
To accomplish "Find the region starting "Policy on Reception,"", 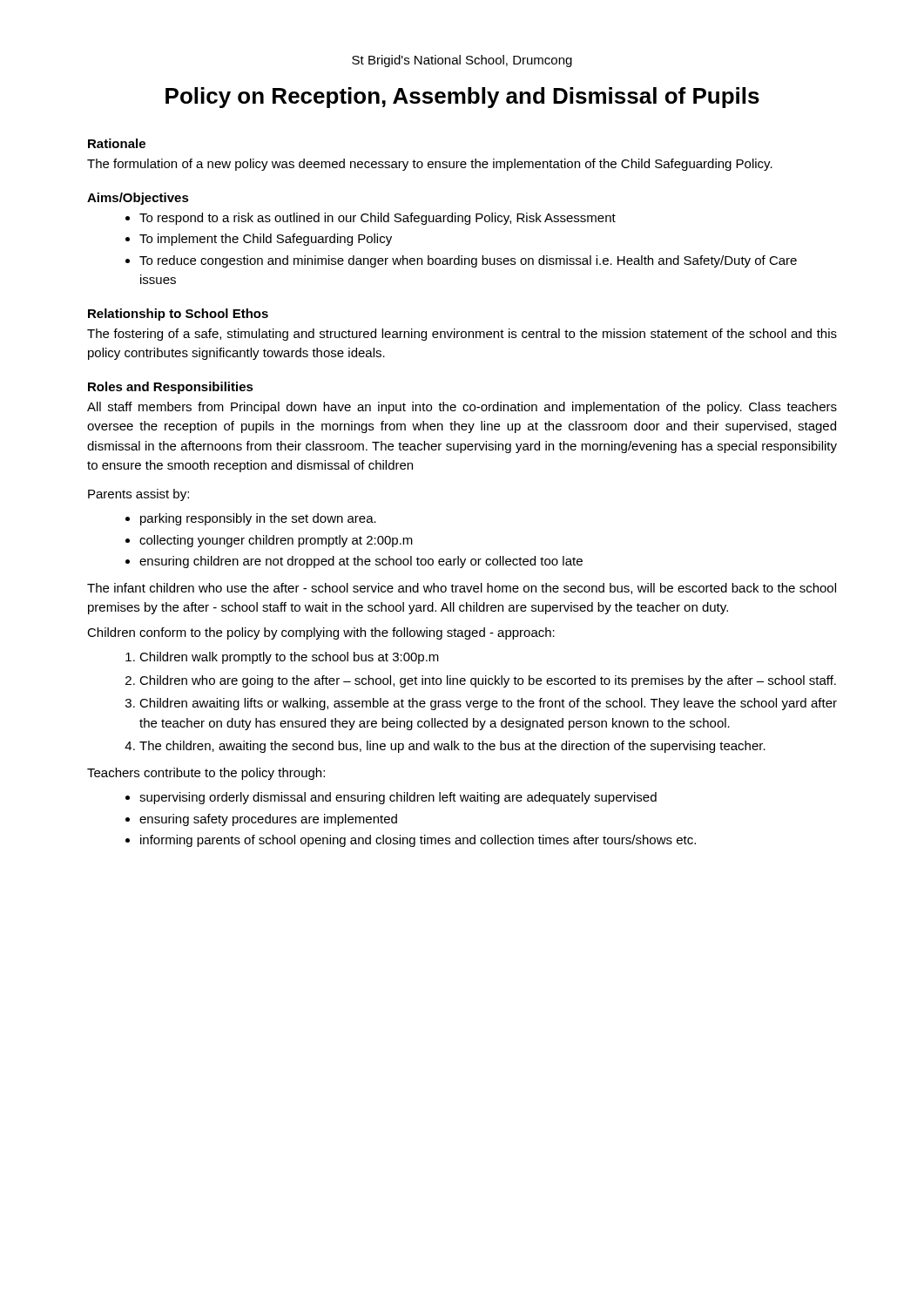I will point(462,96).
